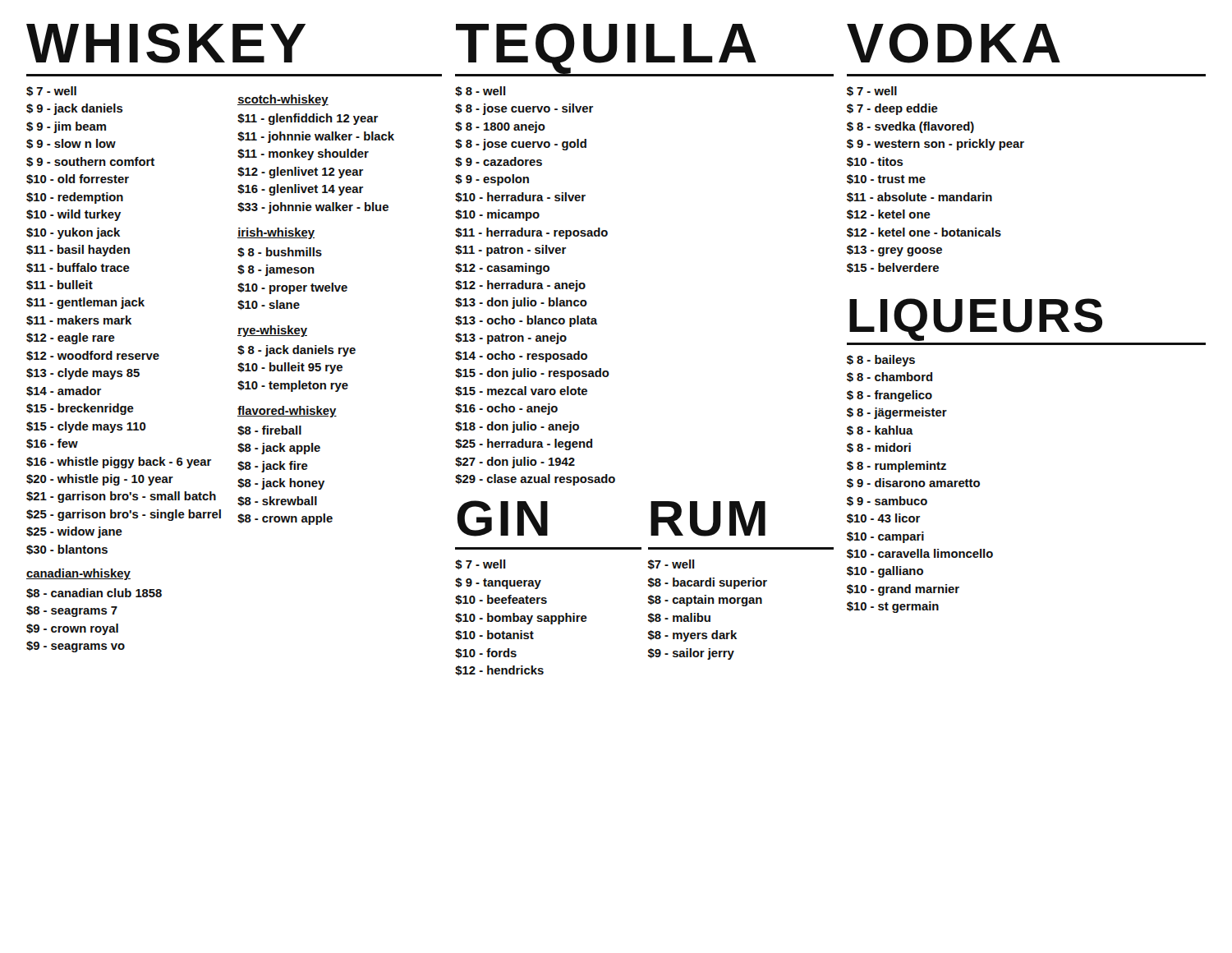Point to the region starting "$13 - don julio - blanco"
Screen dimensions: 953x1232
tap(521, 303)
